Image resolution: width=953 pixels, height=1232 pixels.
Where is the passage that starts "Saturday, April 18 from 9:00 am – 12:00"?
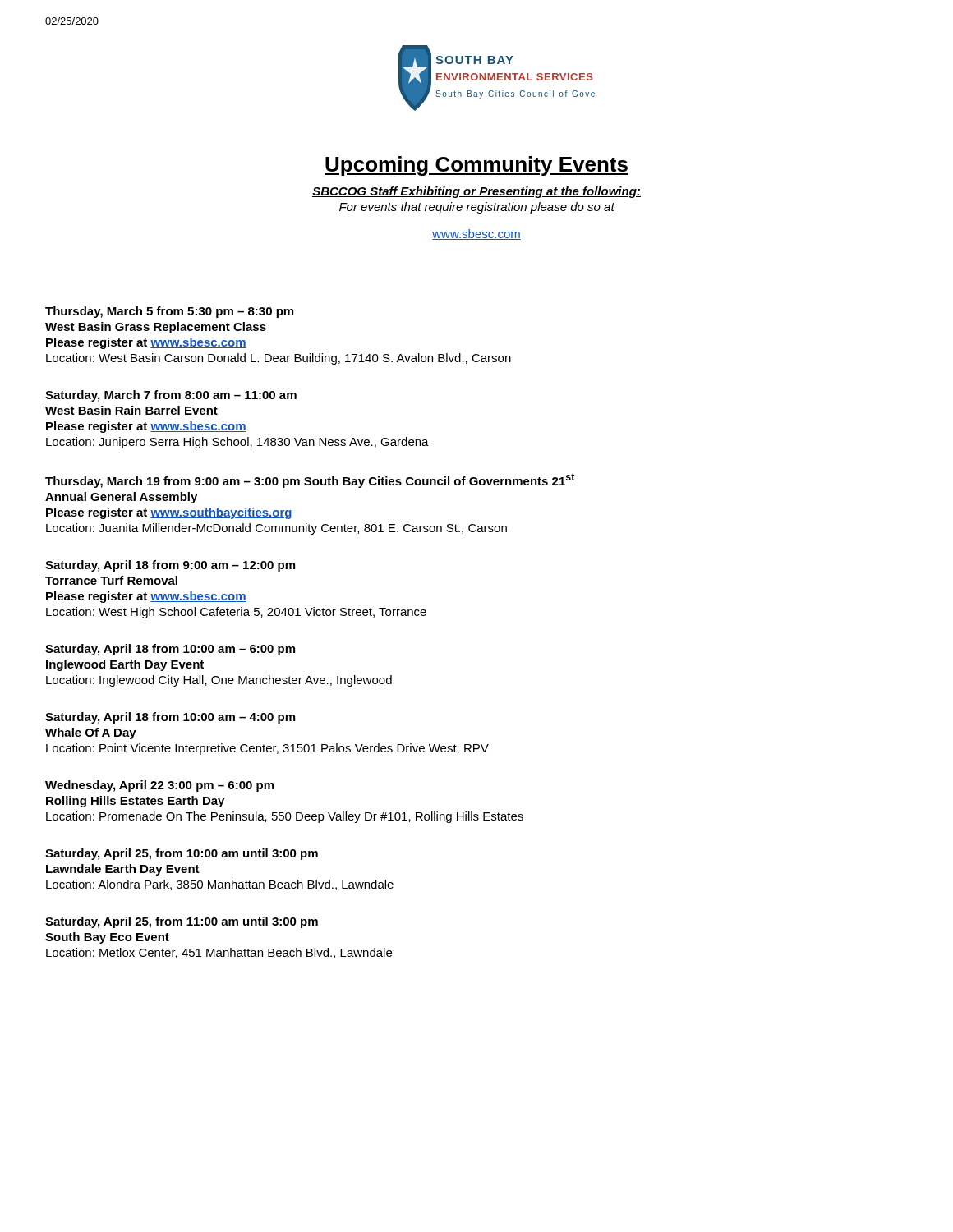pyautogui.click(x=170, y=566)
